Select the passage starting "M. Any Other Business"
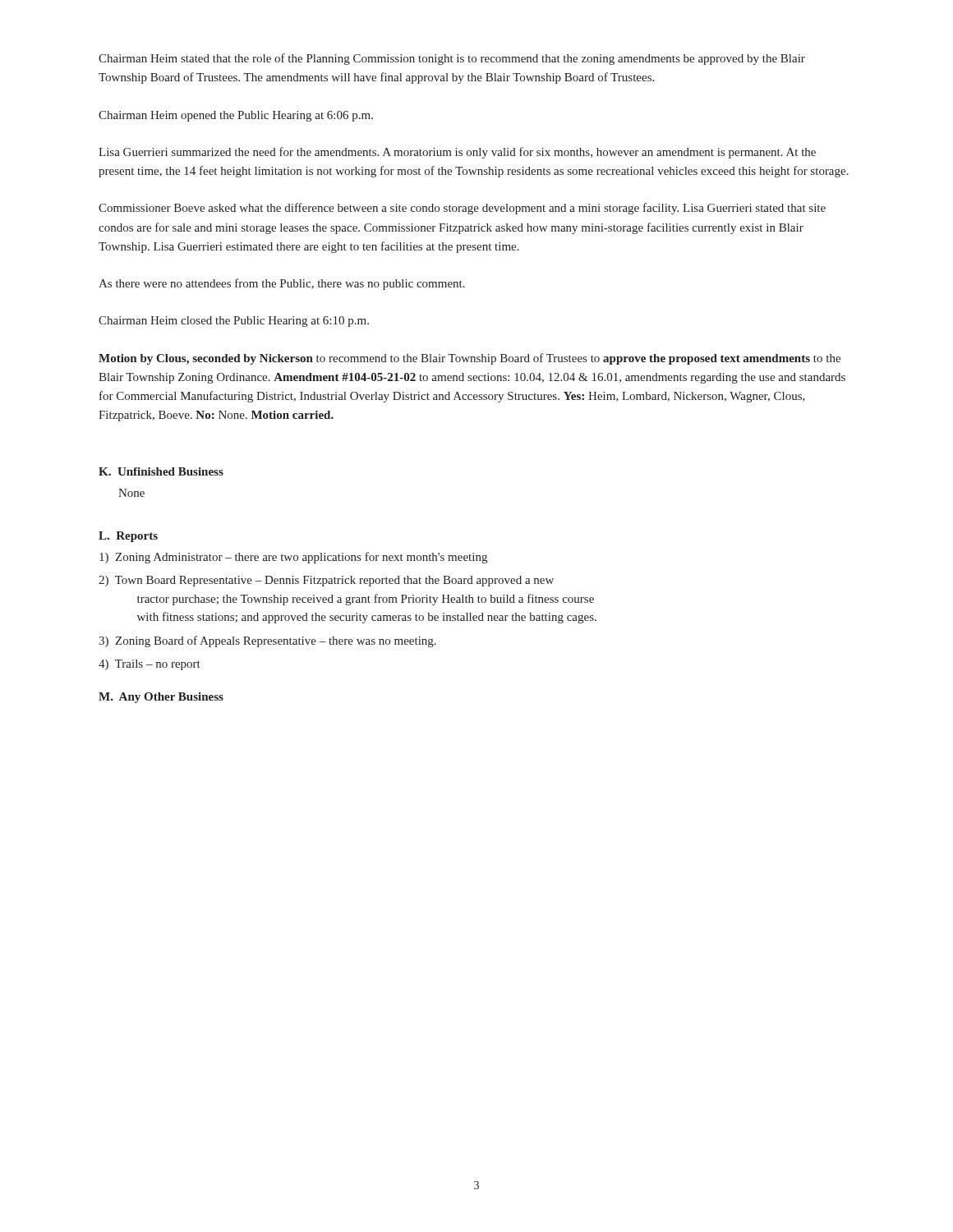The height and width of the screenshot is (1232, 953). [161, 696]
